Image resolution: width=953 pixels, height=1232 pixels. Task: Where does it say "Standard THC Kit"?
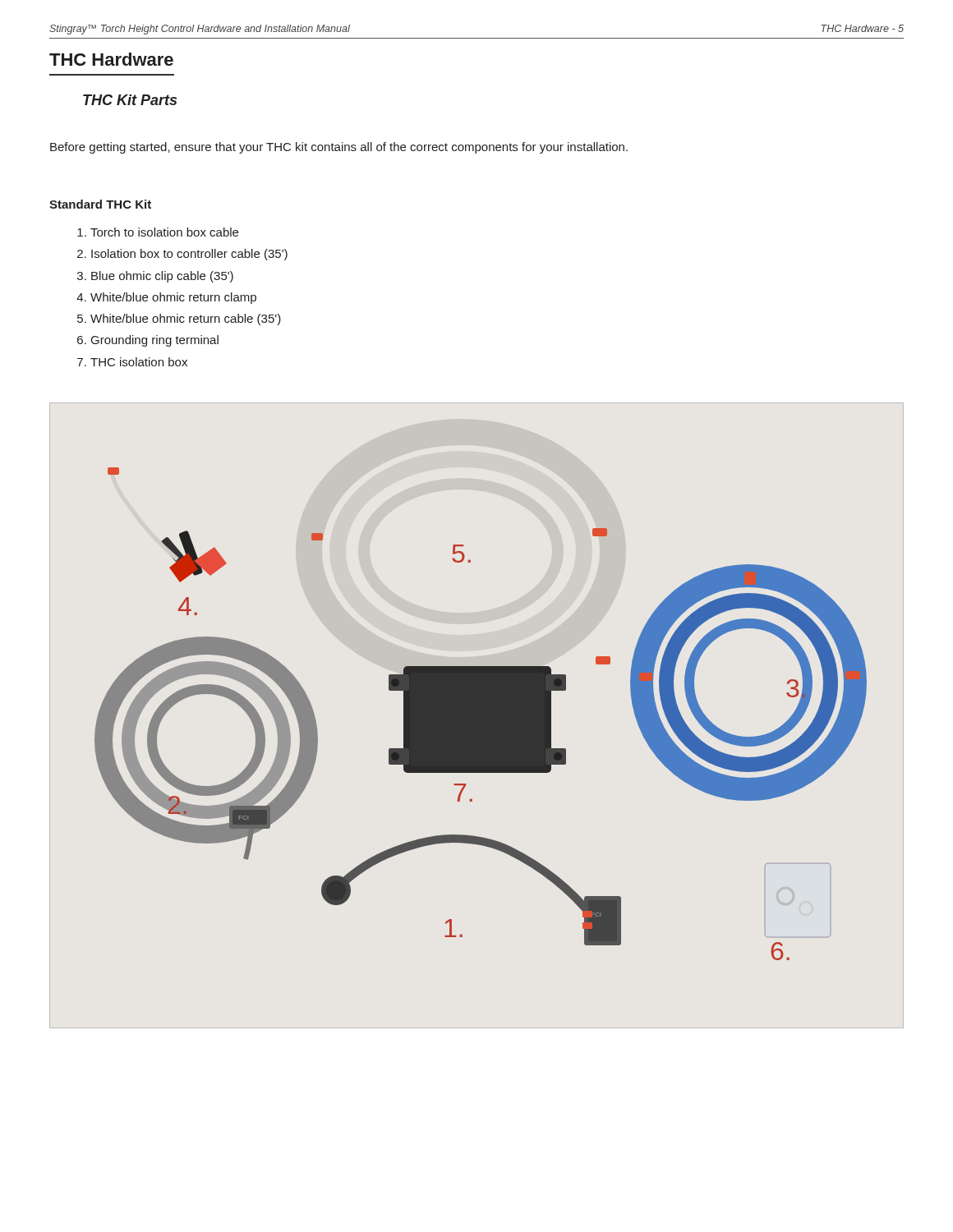100,204
